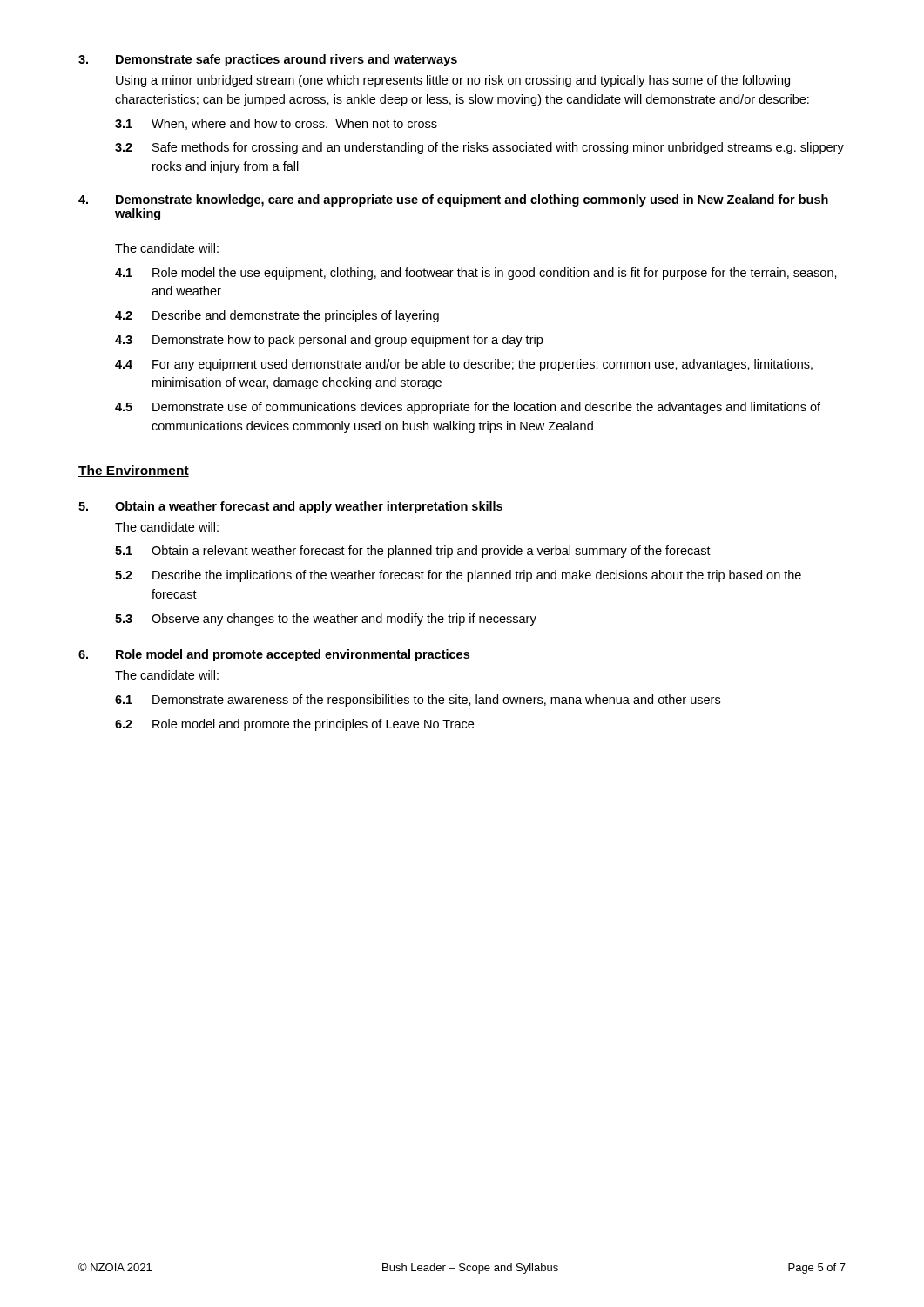Select the section header with the text "The Environment"

(134, 470)
